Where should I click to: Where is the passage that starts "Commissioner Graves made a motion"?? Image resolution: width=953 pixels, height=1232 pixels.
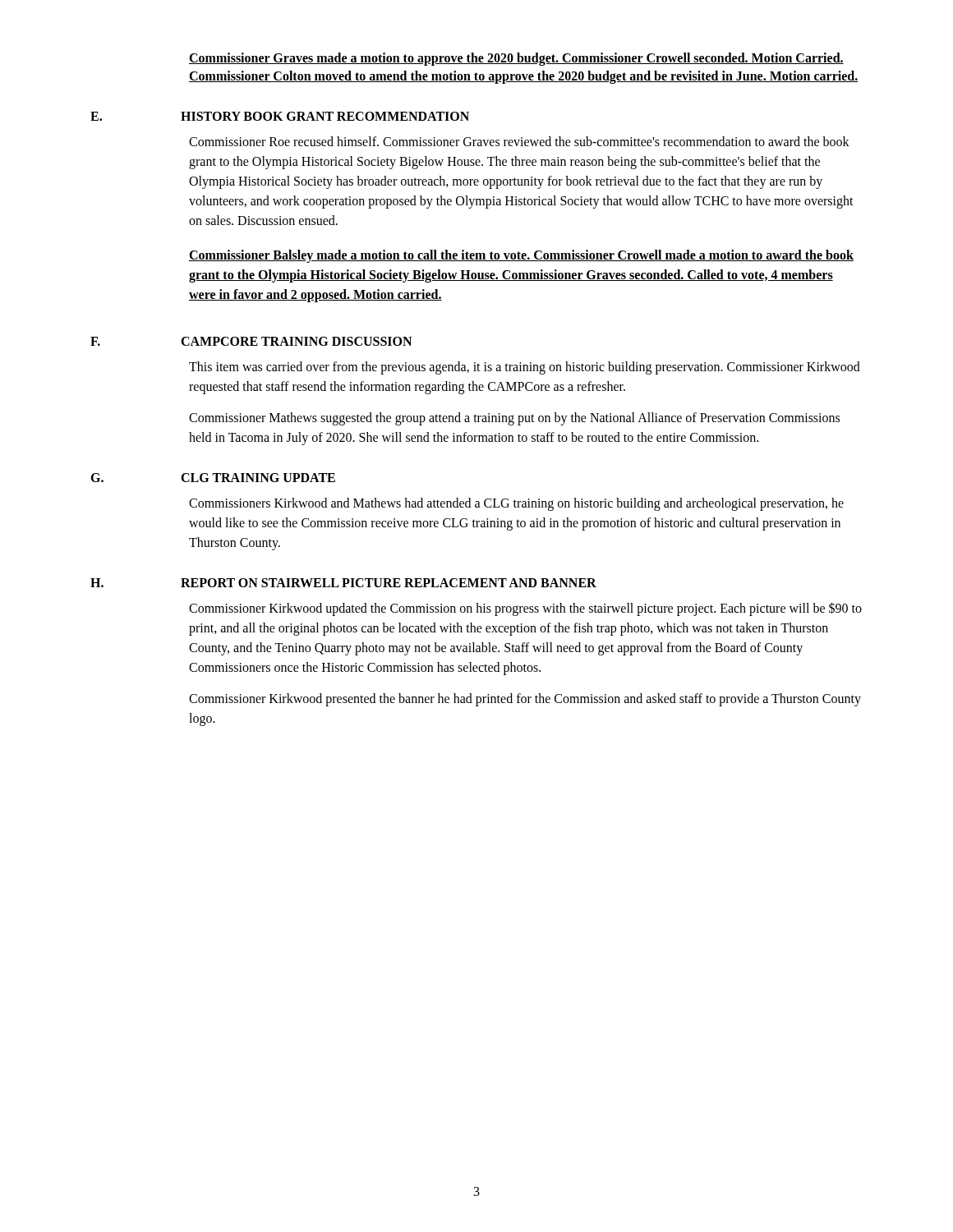[x=526, y=68]
